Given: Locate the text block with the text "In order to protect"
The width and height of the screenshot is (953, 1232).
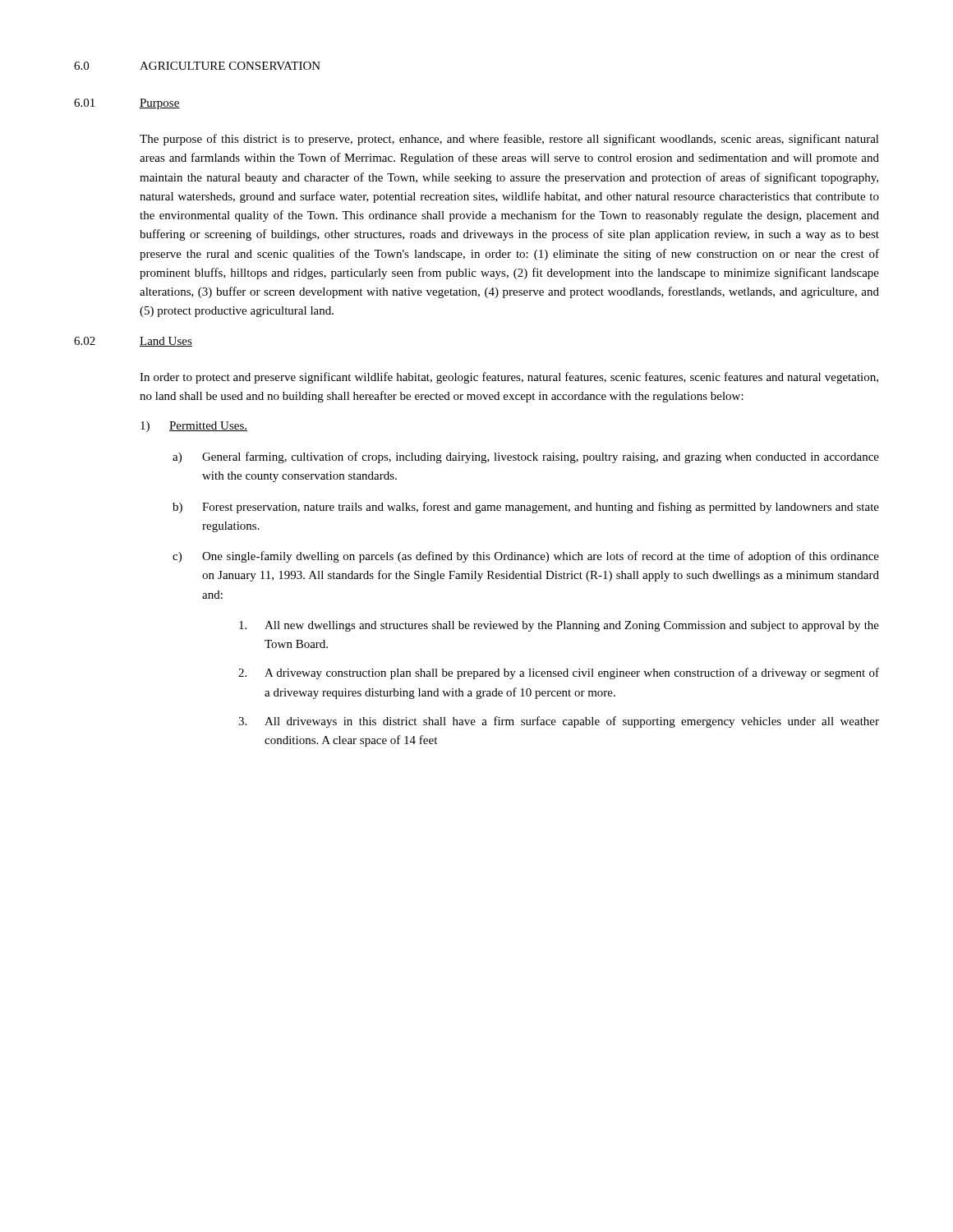Looking at the screenshot, I should (509, 386).
